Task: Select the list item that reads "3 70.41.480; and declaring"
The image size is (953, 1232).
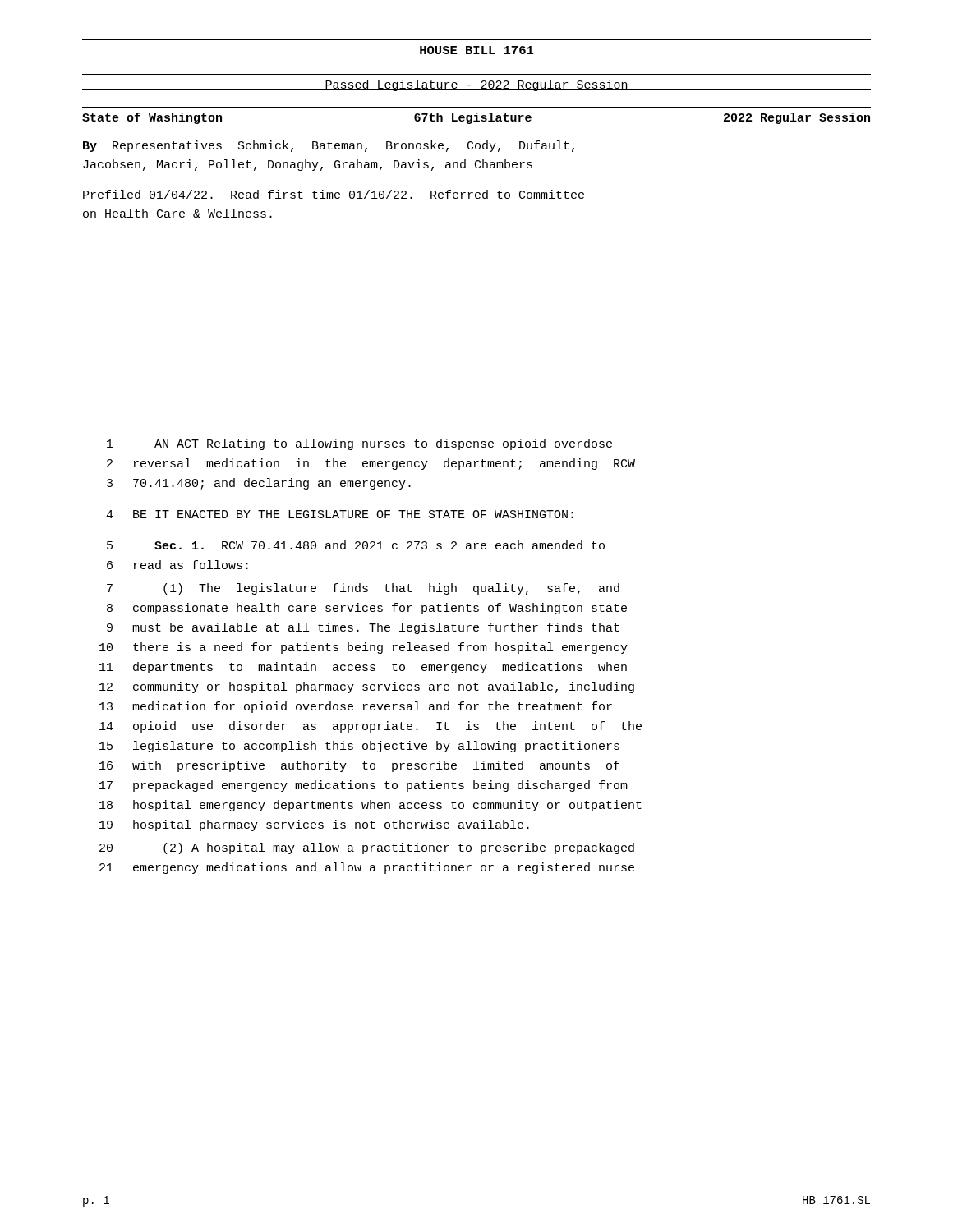Action: (259, 484)
